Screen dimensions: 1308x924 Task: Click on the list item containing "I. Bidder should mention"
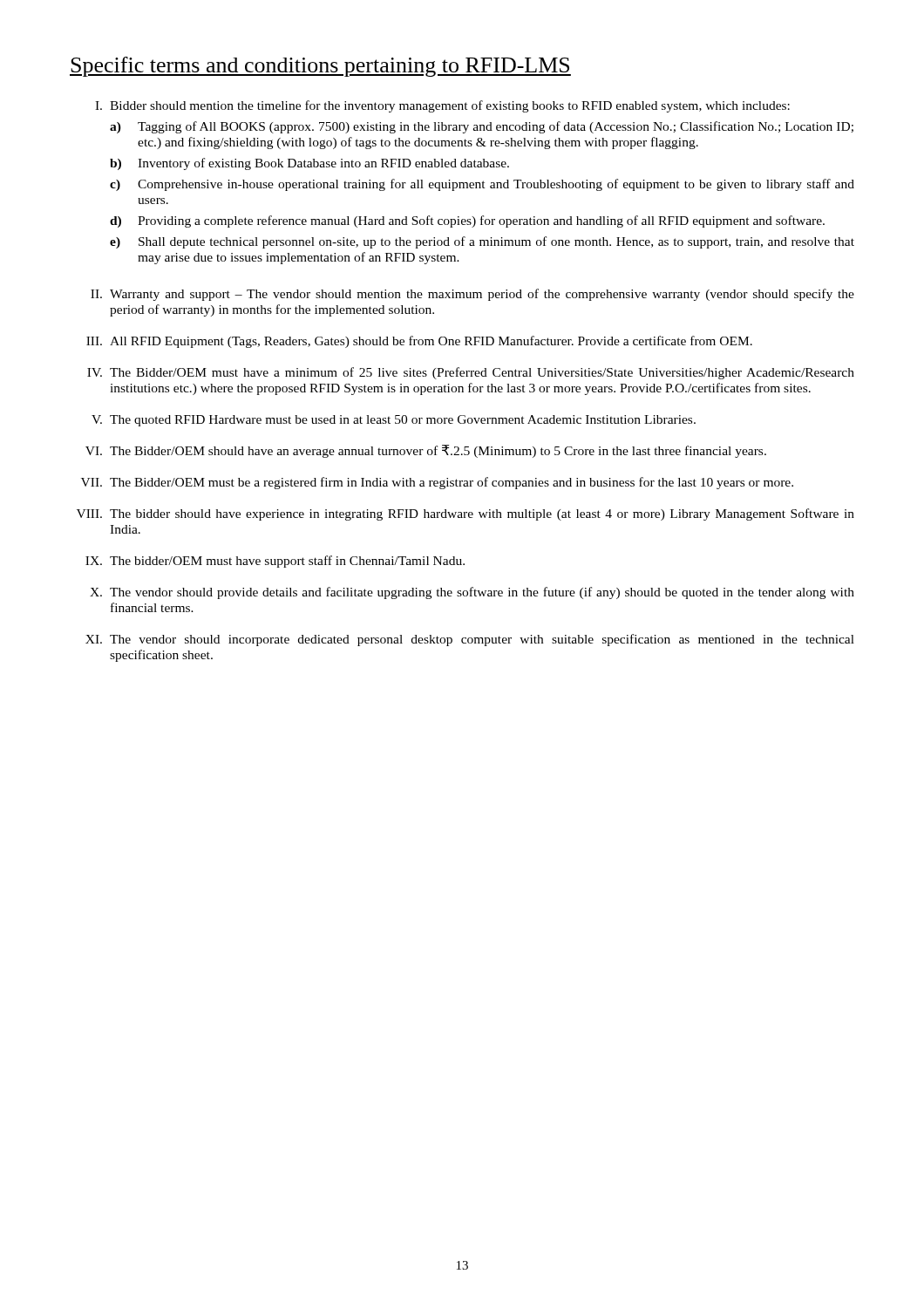[462, 184]
